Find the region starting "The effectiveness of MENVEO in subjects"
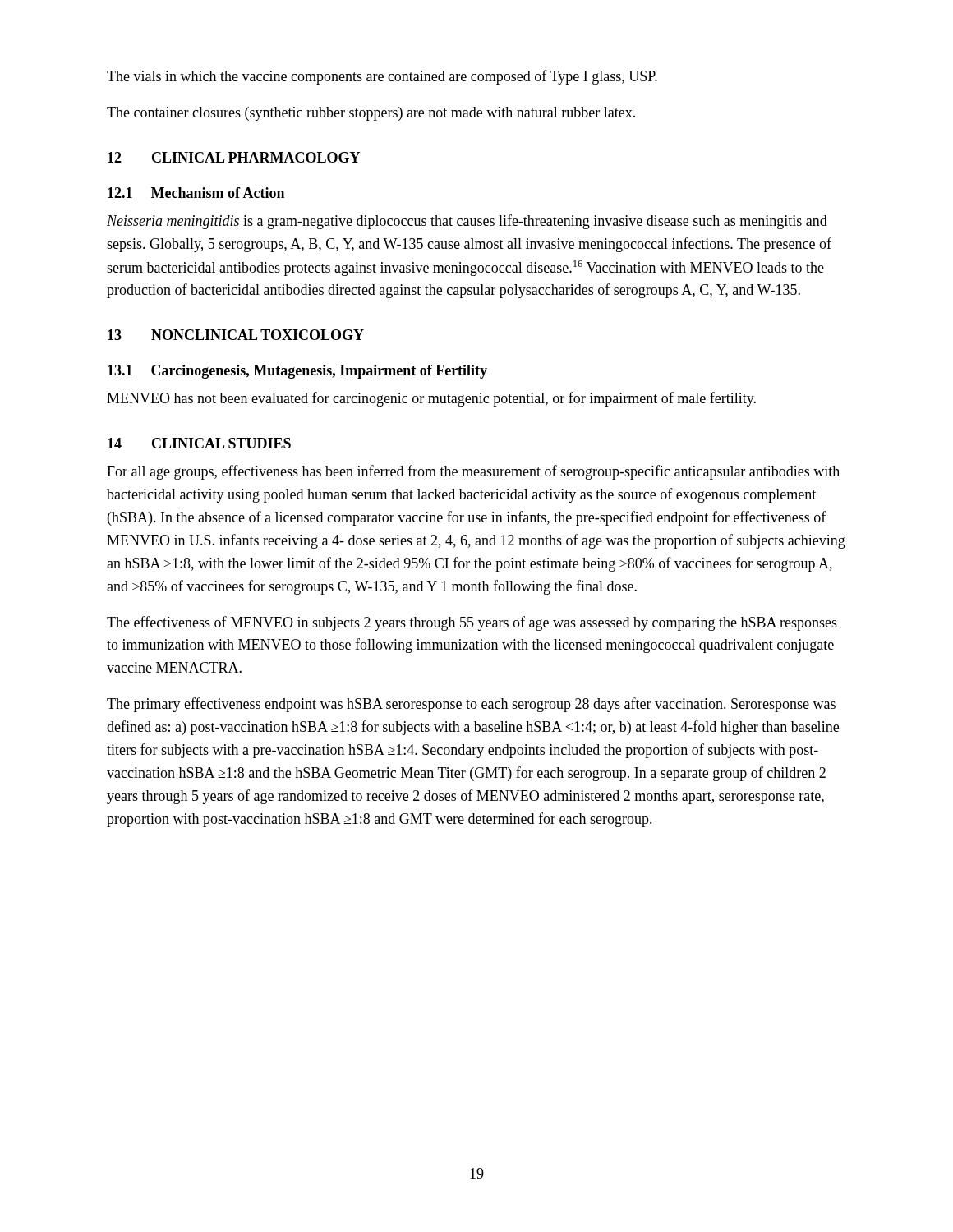This screenshot has width=953, height=1232. [472, 645]
